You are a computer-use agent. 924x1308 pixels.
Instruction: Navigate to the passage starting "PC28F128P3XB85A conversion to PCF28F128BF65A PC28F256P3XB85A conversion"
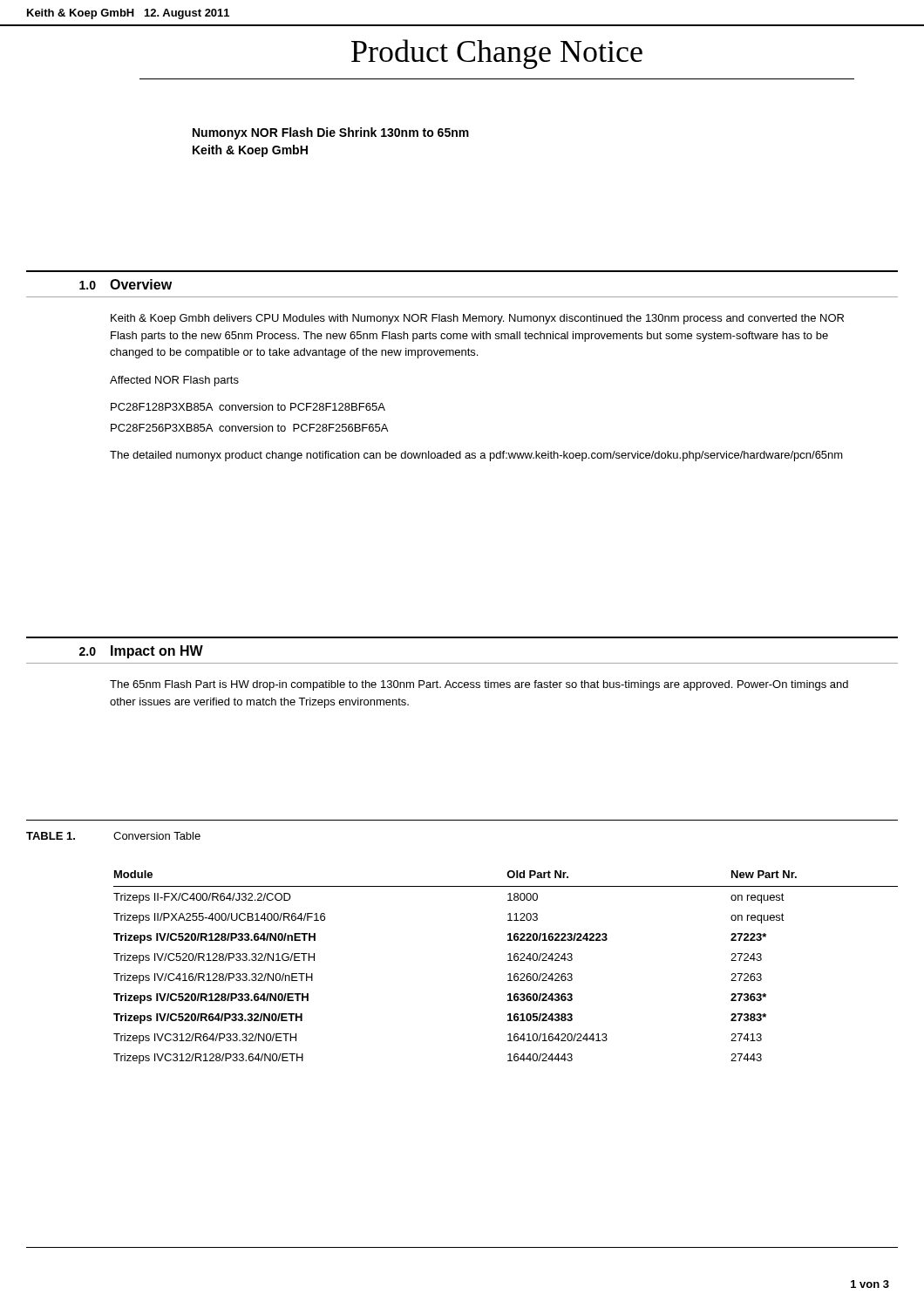click(248, 407)
